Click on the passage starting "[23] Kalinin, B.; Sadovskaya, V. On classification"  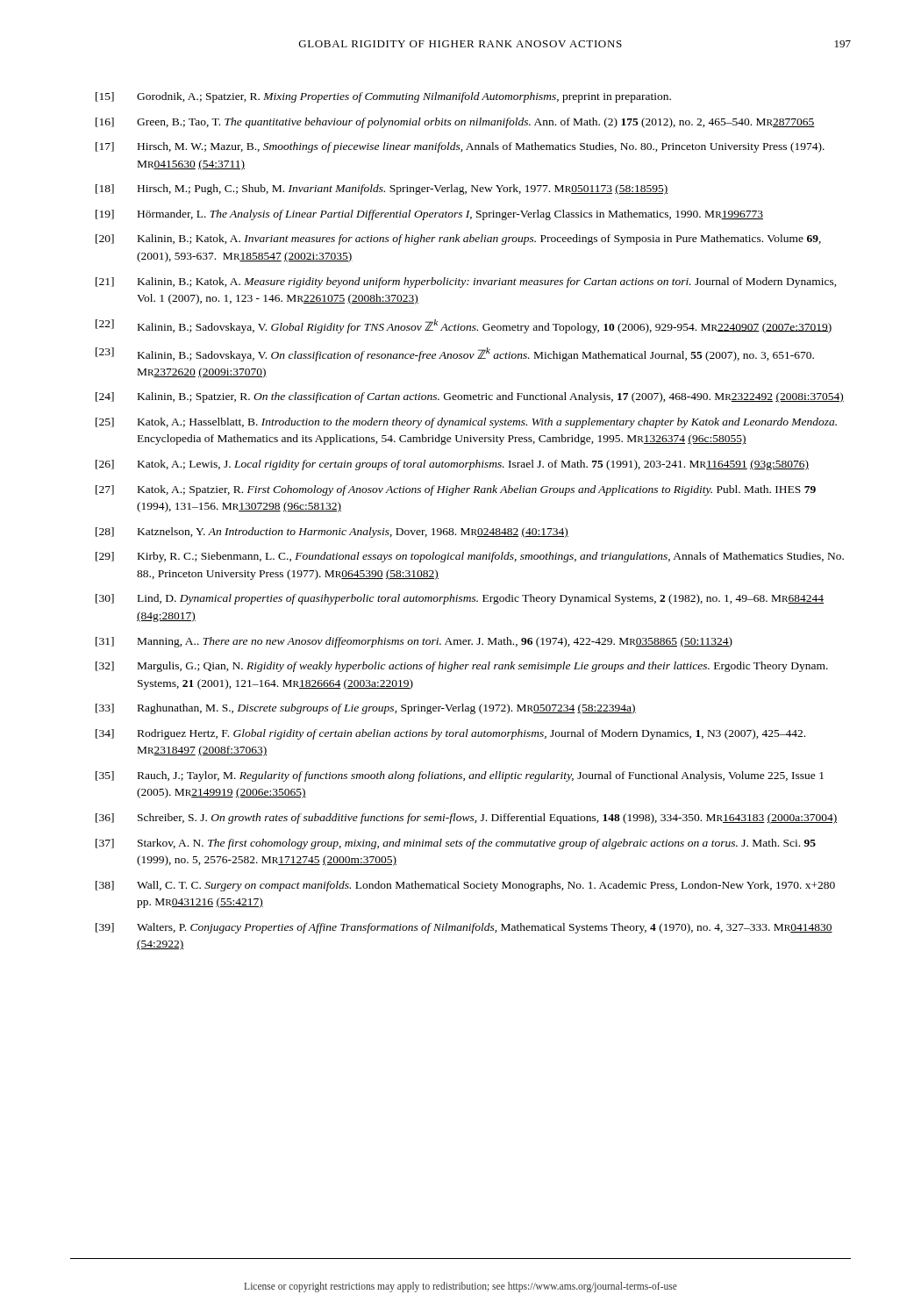tap(471, 362)
